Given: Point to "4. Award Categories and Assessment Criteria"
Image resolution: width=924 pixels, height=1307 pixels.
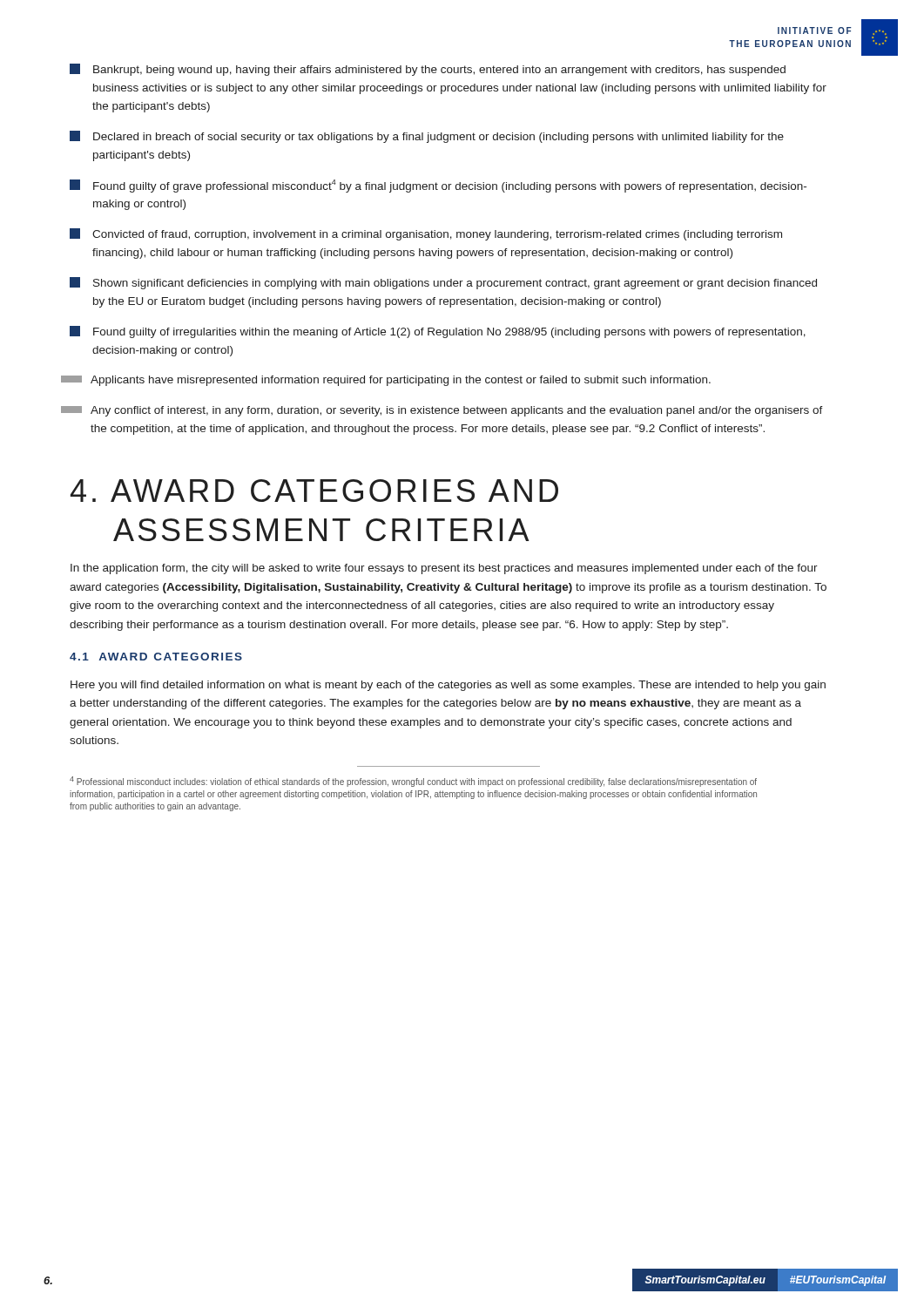Looking at the screenshot, I should 449,511.
